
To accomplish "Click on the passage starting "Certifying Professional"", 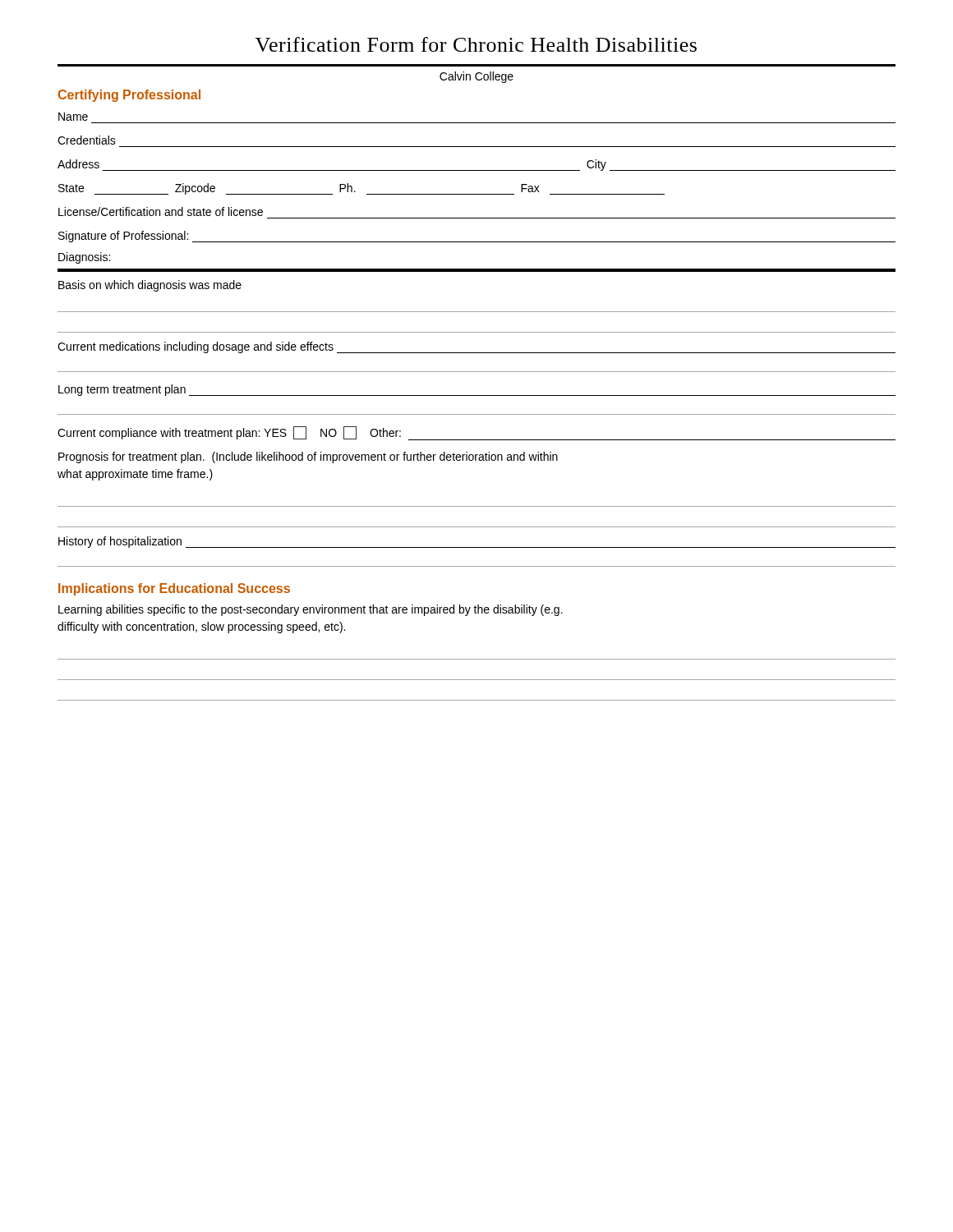I will (x=129, y=96).
